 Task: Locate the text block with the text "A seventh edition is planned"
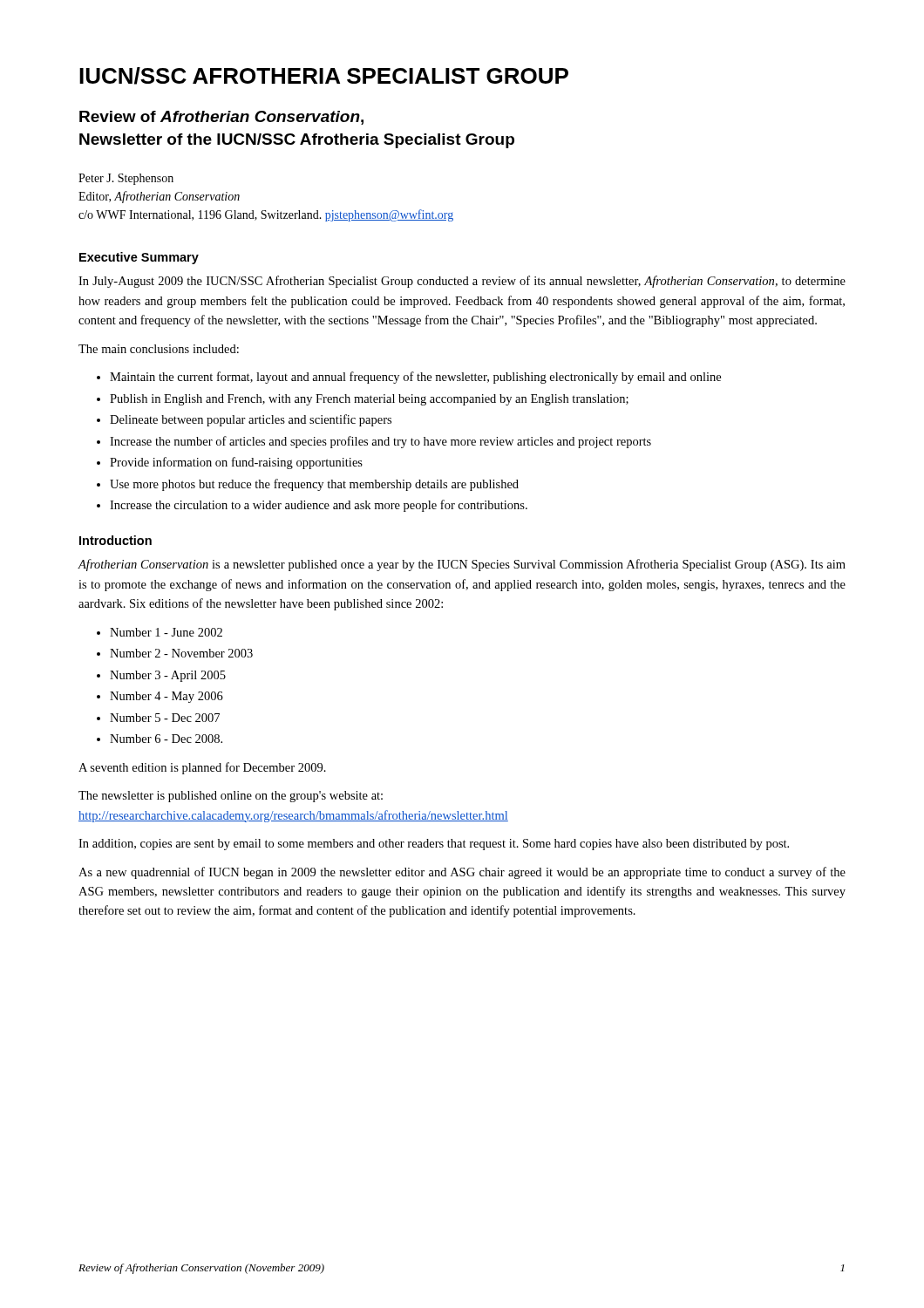pyautogui.click(x=202, y=767)
